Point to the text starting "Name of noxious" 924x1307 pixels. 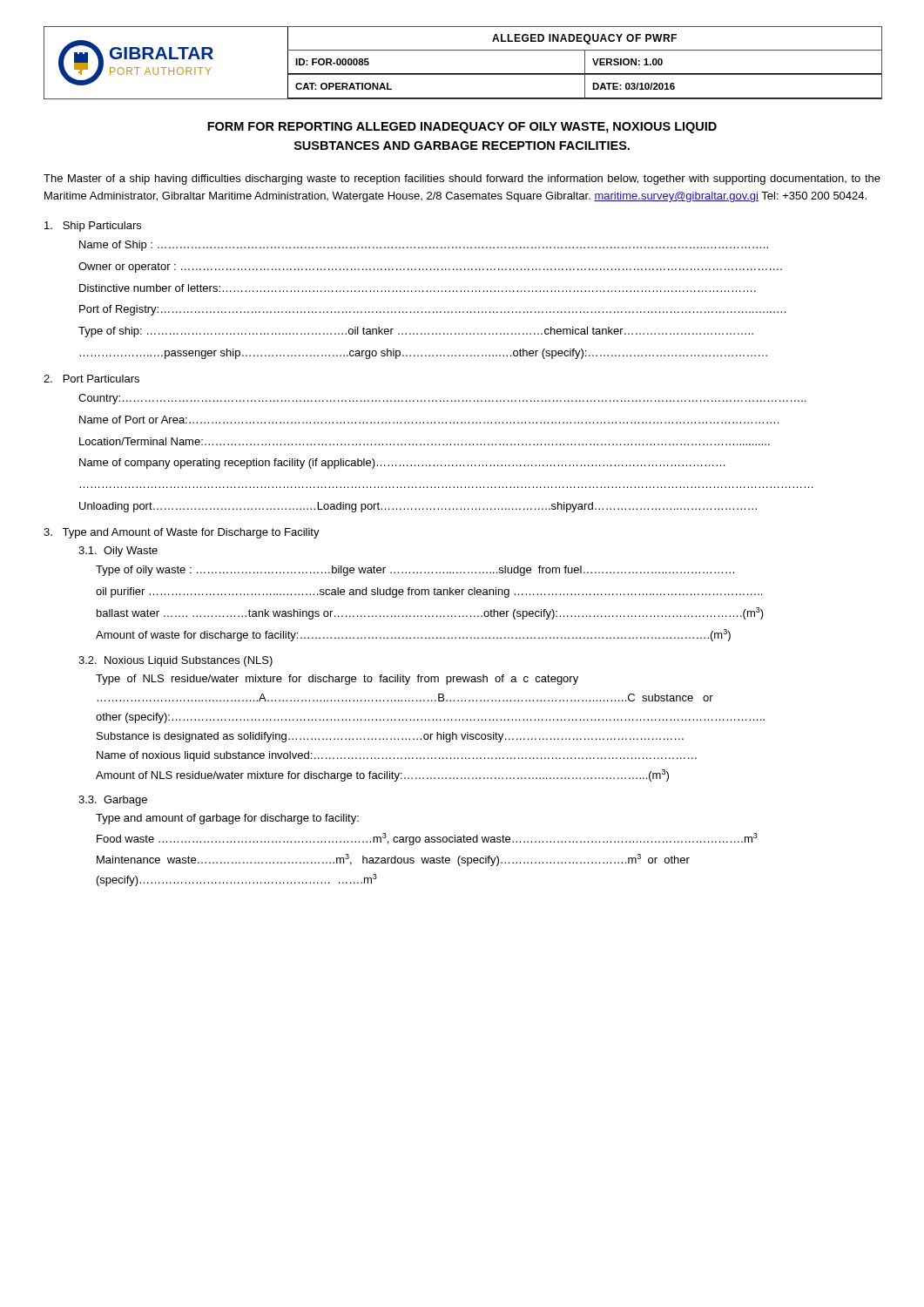[397, 755]
